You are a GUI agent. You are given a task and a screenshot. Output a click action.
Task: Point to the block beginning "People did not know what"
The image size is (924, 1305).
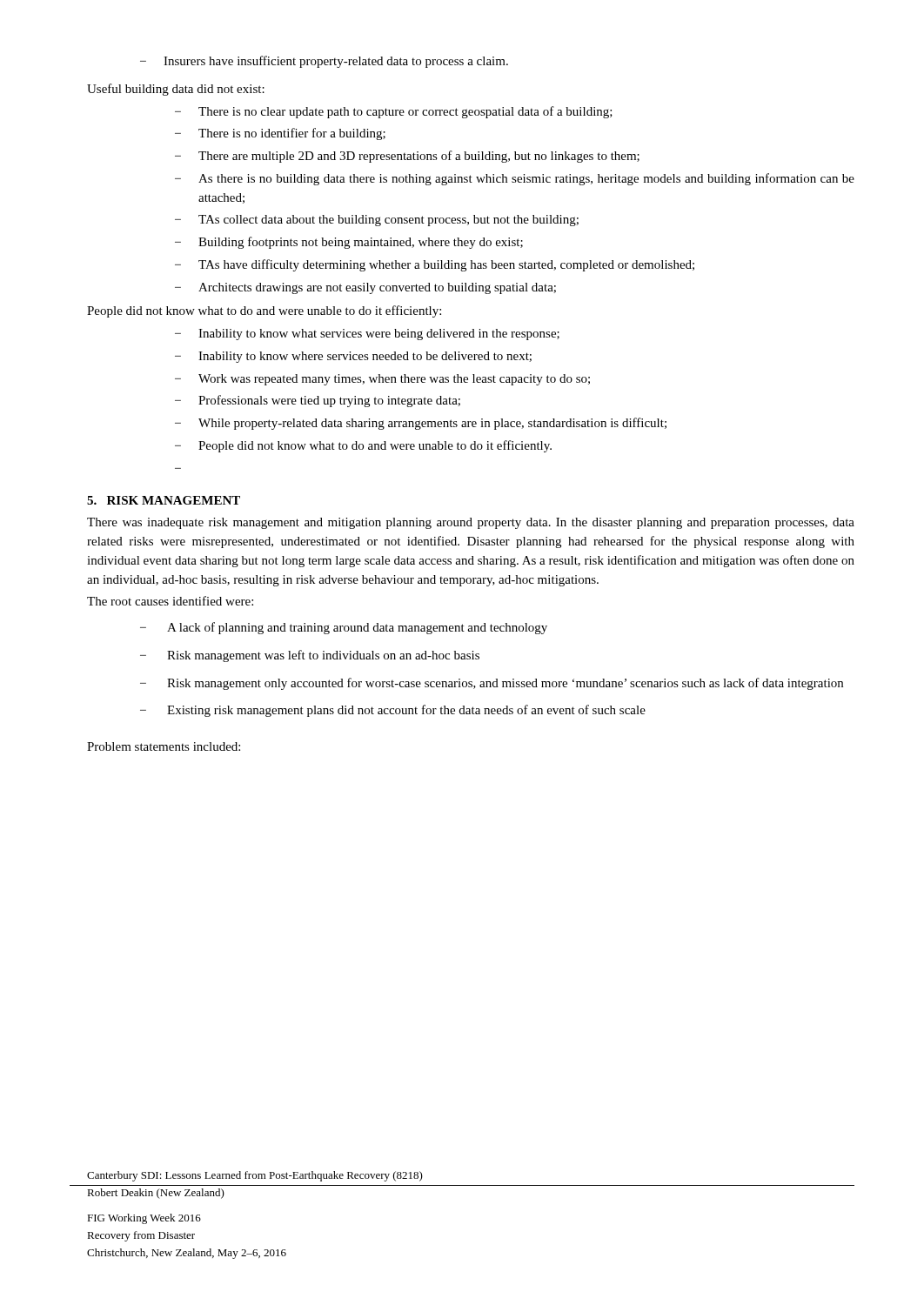click(265, 311)
